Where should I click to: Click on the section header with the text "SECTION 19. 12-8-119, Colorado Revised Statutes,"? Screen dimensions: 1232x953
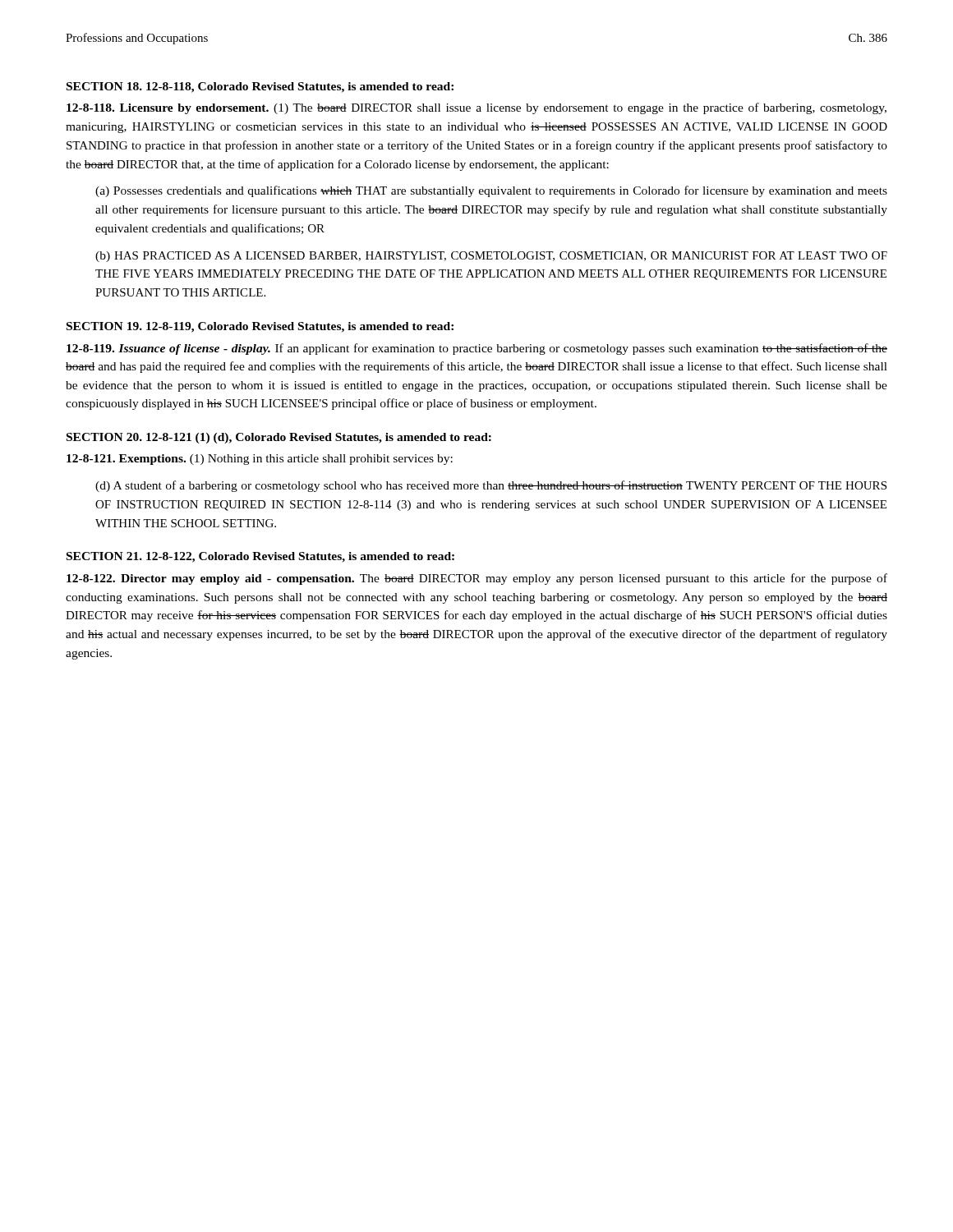click(260, 327)
